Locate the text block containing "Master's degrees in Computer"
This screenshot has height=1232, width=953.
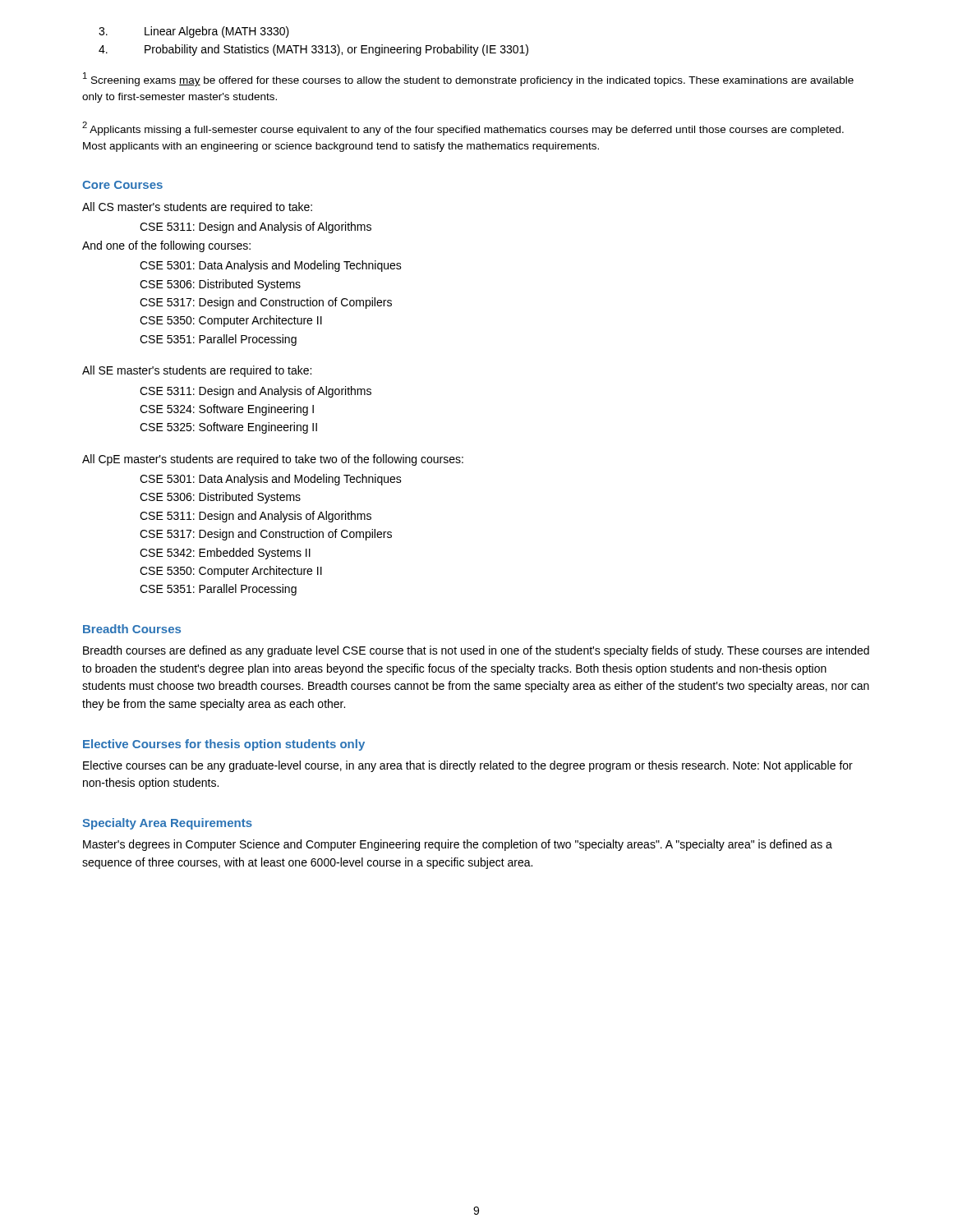pos(457,853)
